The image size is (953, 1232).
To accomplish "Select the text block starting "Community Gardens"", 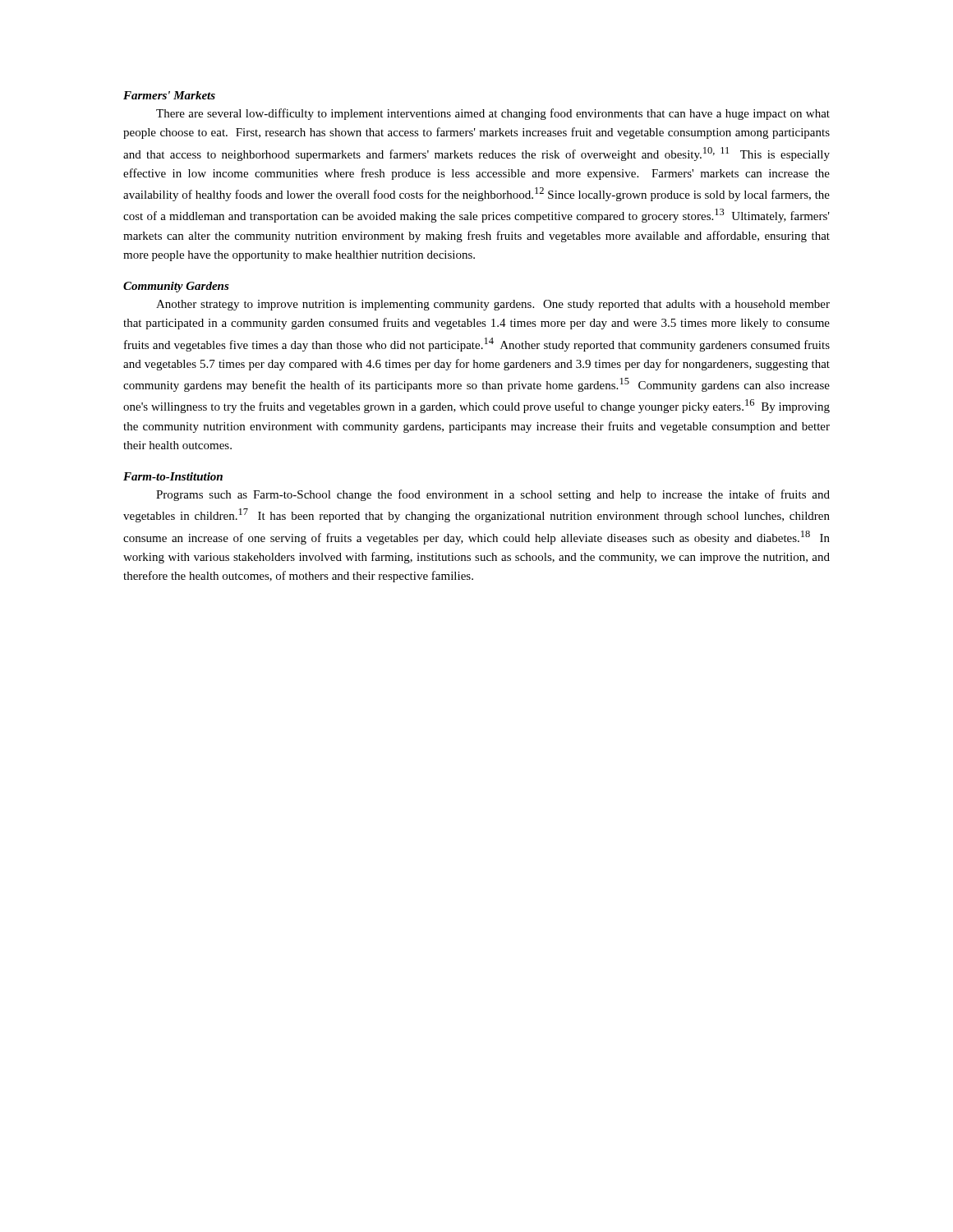I will (176, 286).
